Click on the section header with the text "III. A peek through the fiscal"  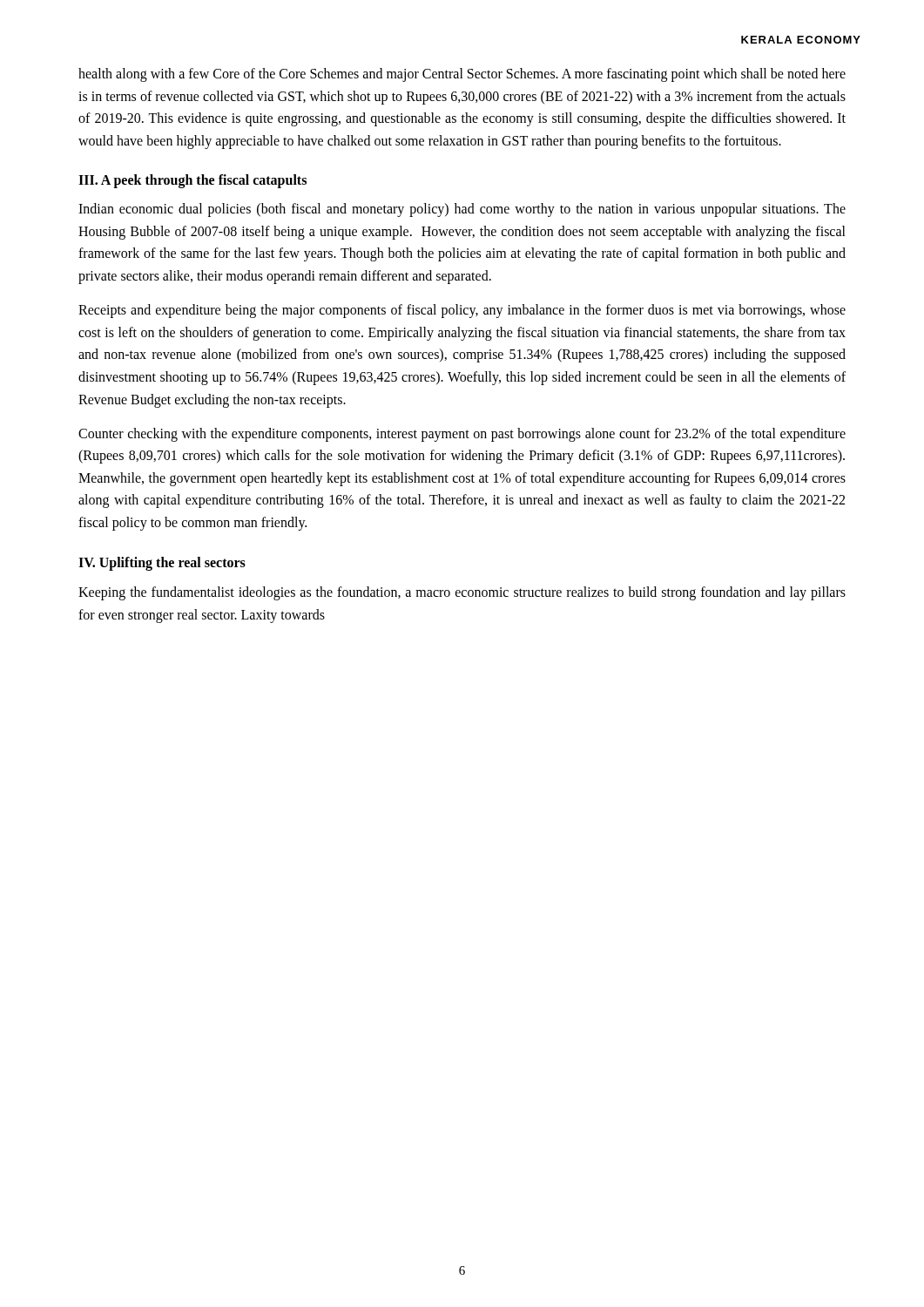(193, 180)
